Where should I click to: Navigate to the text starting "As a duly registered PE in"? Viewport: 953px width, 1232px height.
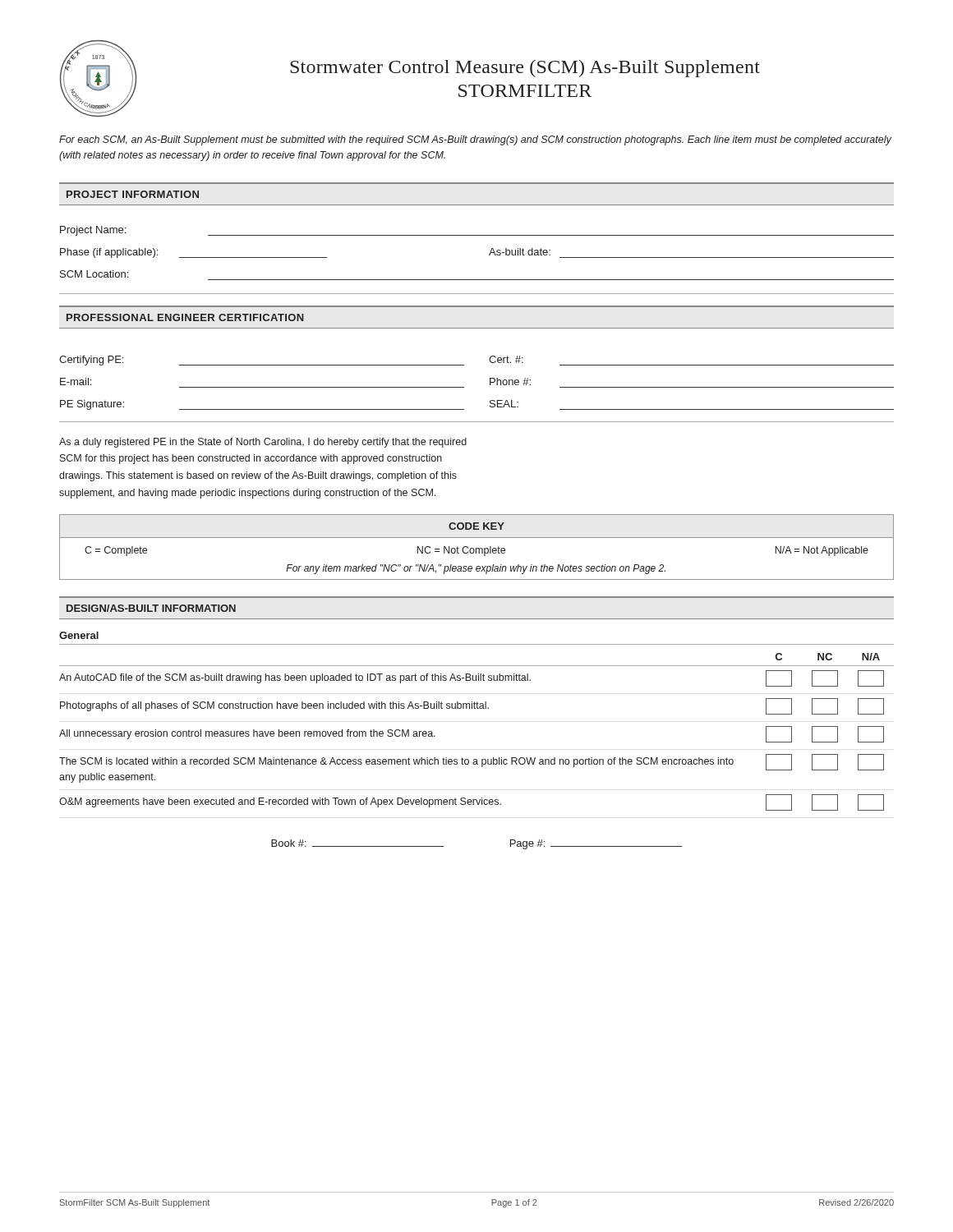click(263, 467)
